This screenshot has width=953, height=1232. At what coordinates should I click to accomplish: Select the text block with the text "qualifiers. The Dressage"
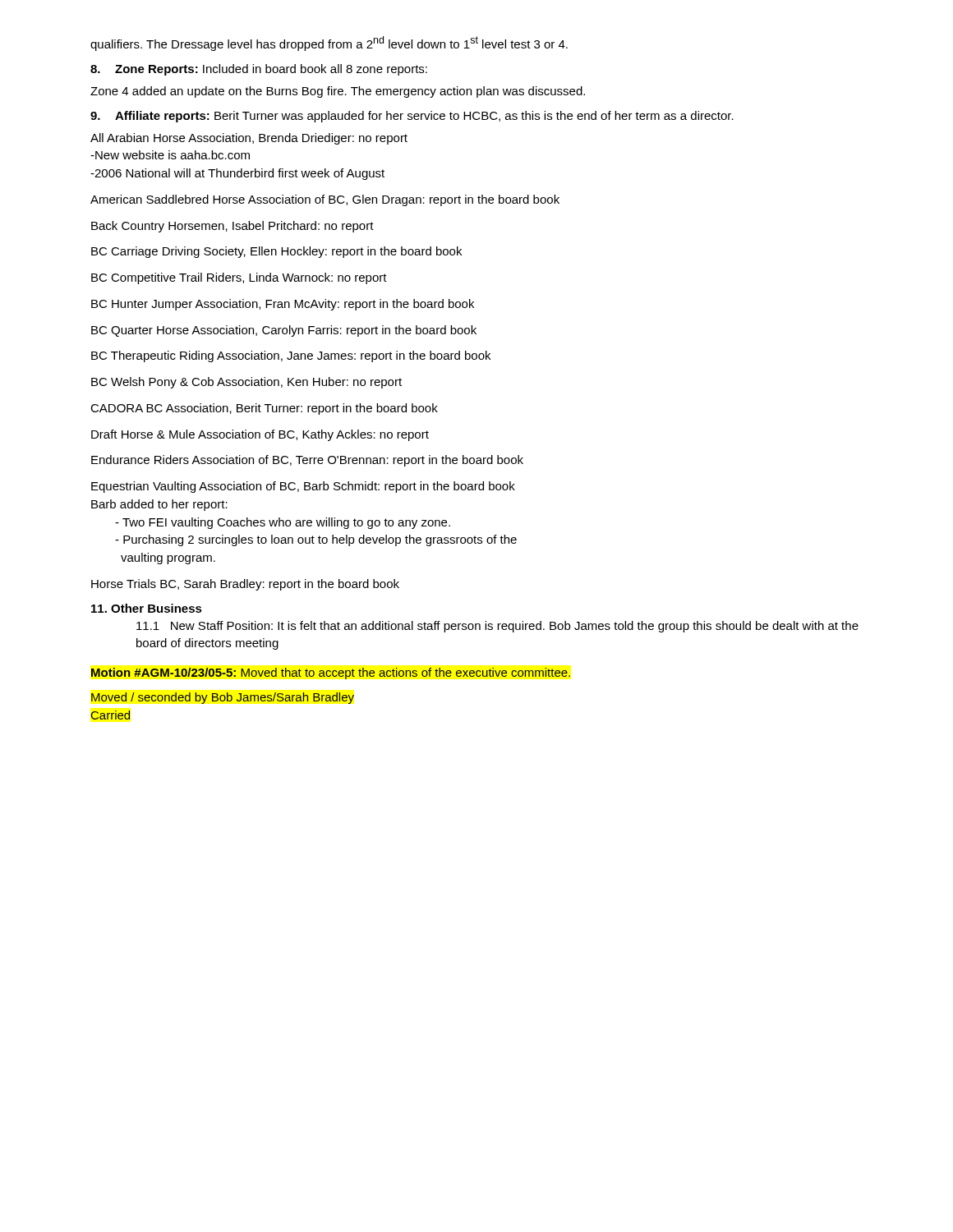coord(329,43)
